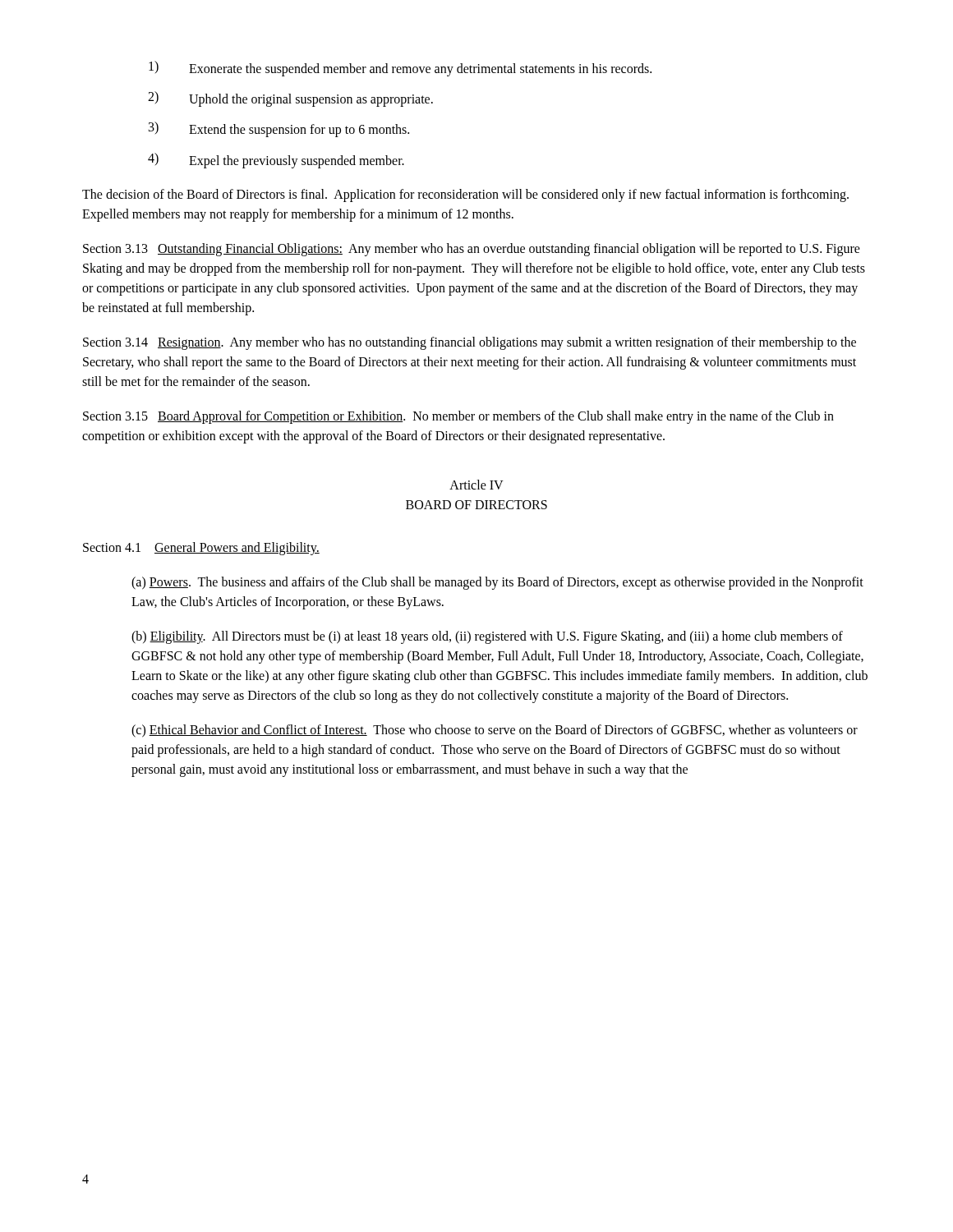
Task: Navigate to the passage starting "(b) Eligibility. All Directors"
Action: coord(500,665)
